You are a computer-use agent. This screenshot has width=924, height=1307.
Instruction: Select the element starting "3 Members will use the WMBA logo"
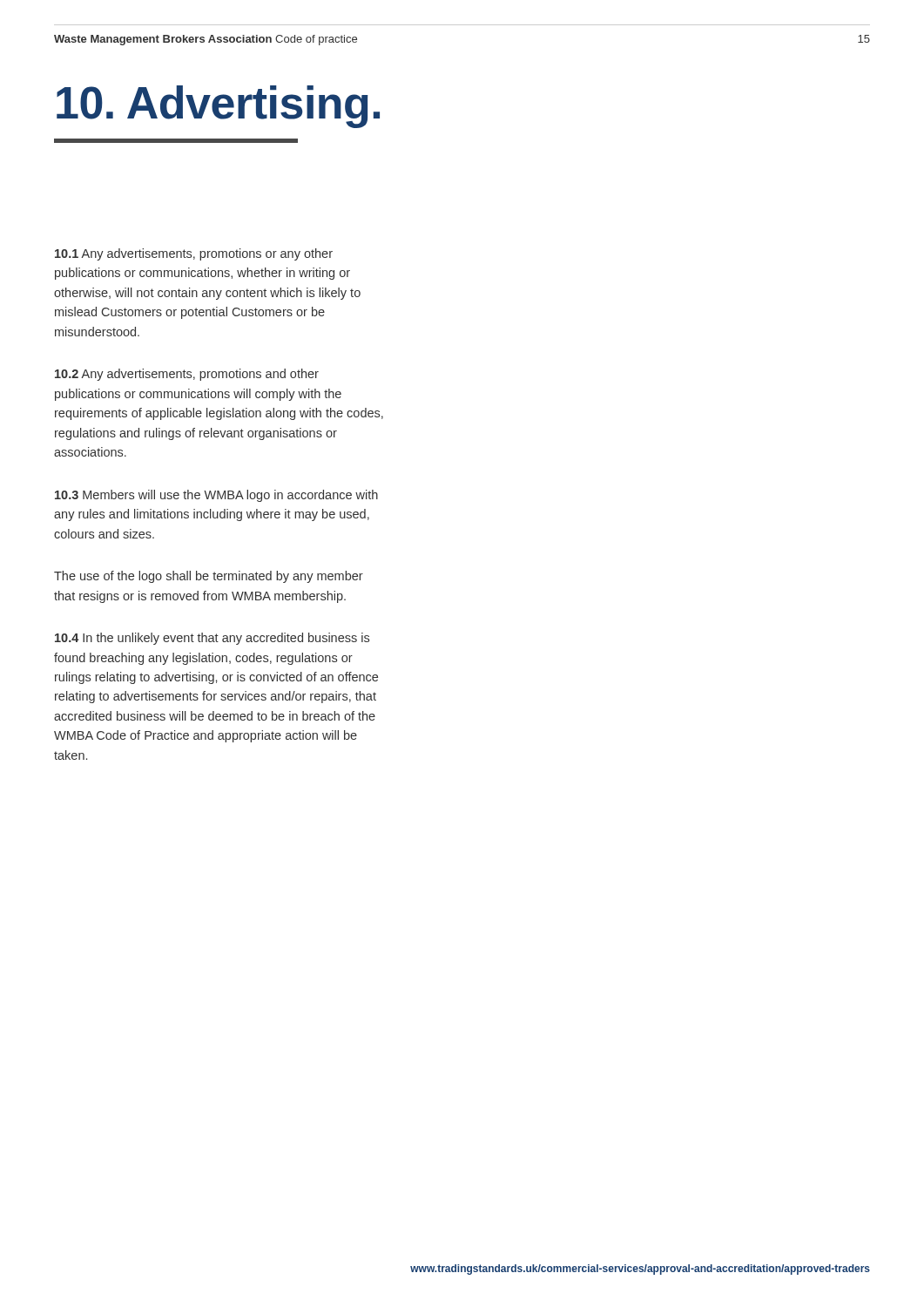219,514
